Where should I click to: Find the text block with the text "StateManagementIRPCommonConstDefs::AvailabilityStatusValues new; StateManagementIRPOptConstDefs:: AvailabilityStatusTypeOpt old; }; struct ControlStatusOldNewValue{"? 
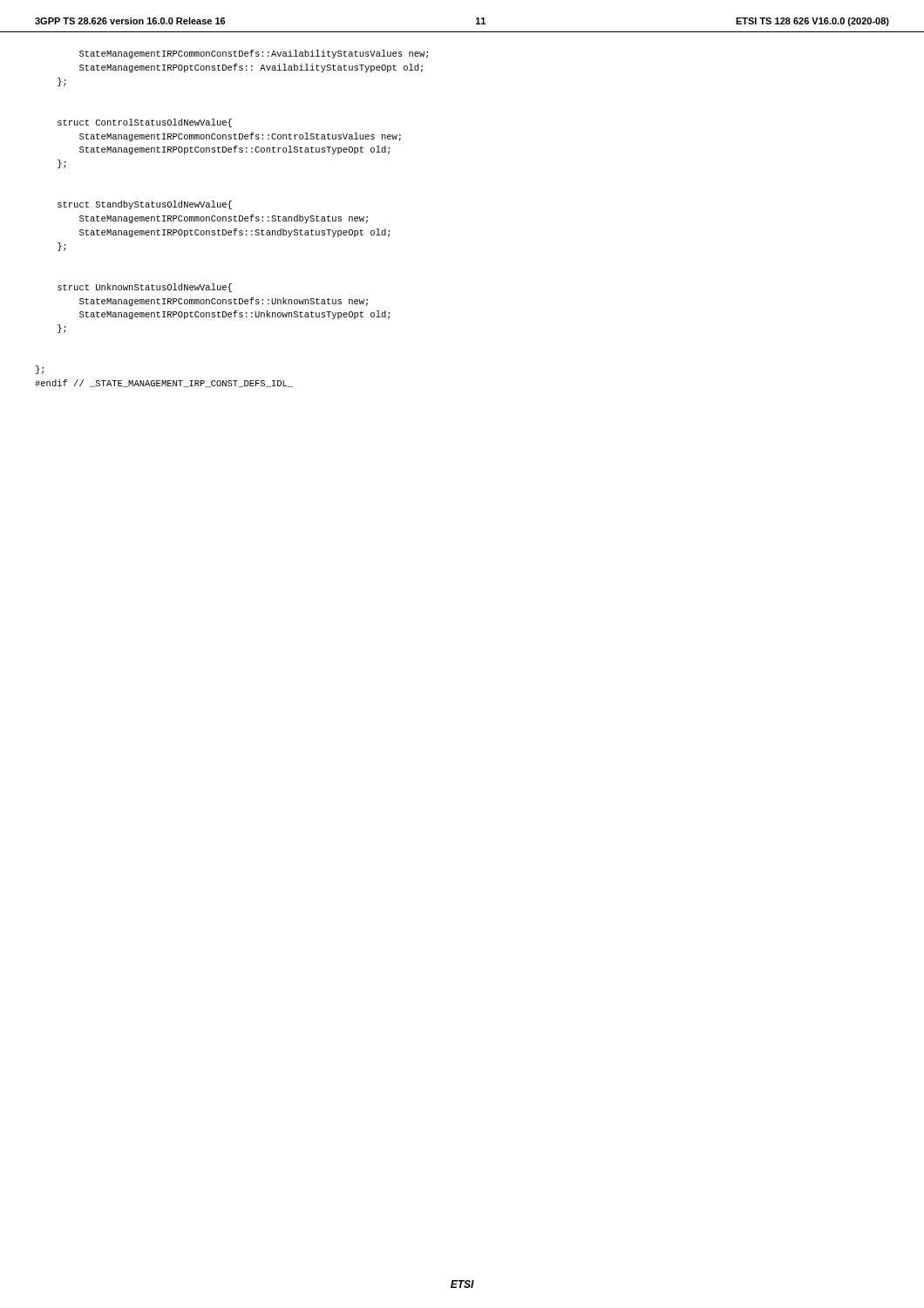(x=233, y=219)
